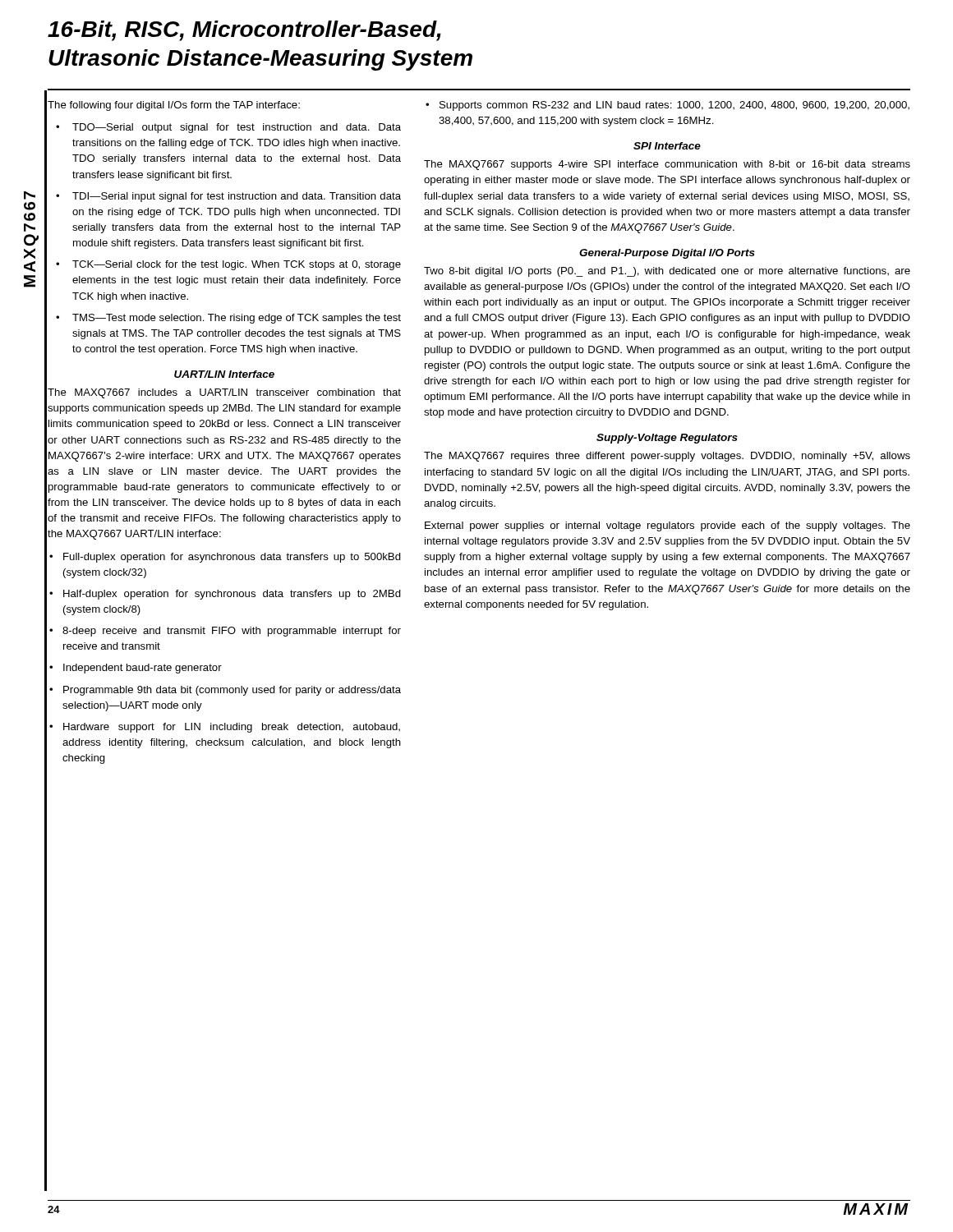953x1232 pixels.
Task: Locate the block of text that opens with "The MAXQ7667 requires"
Action: pyautogui.click(x=667, y=479)
